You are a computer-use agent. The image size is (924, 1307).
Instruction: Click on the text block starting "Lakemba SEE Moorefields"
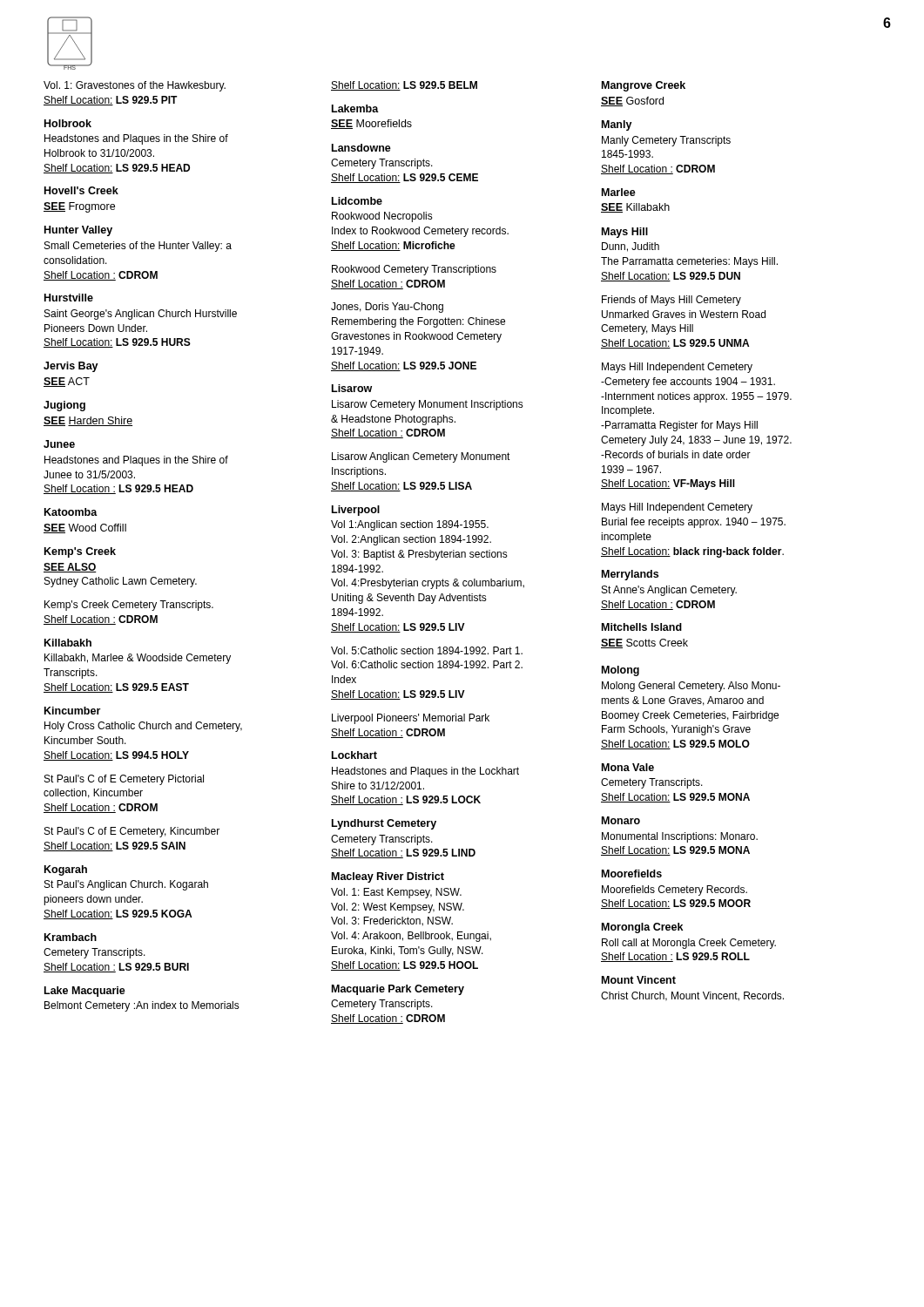pos(355,108)
